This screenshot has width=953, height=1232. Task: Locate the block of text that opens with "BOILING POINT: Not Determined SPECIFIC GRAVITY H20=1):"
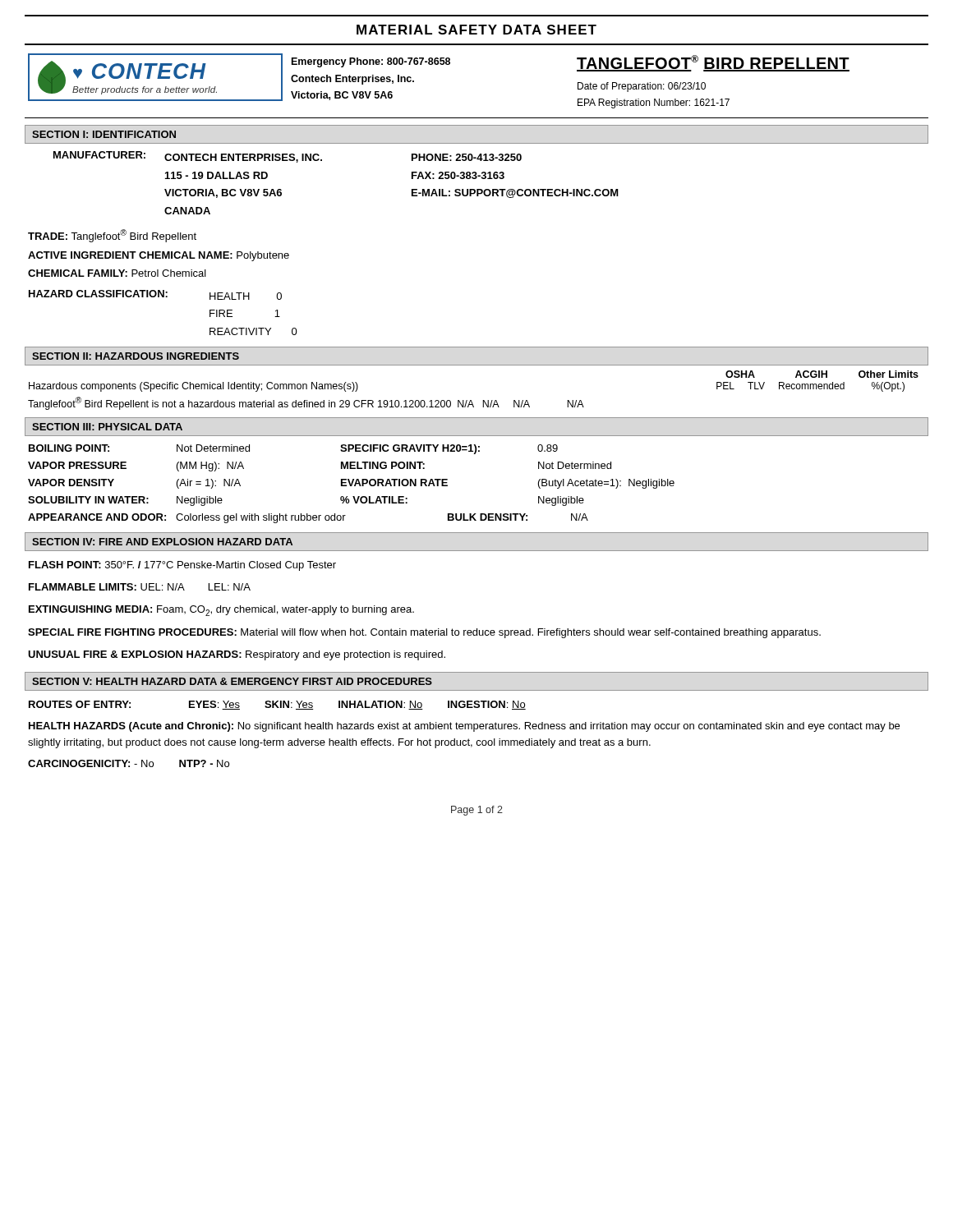pos(476,448)
